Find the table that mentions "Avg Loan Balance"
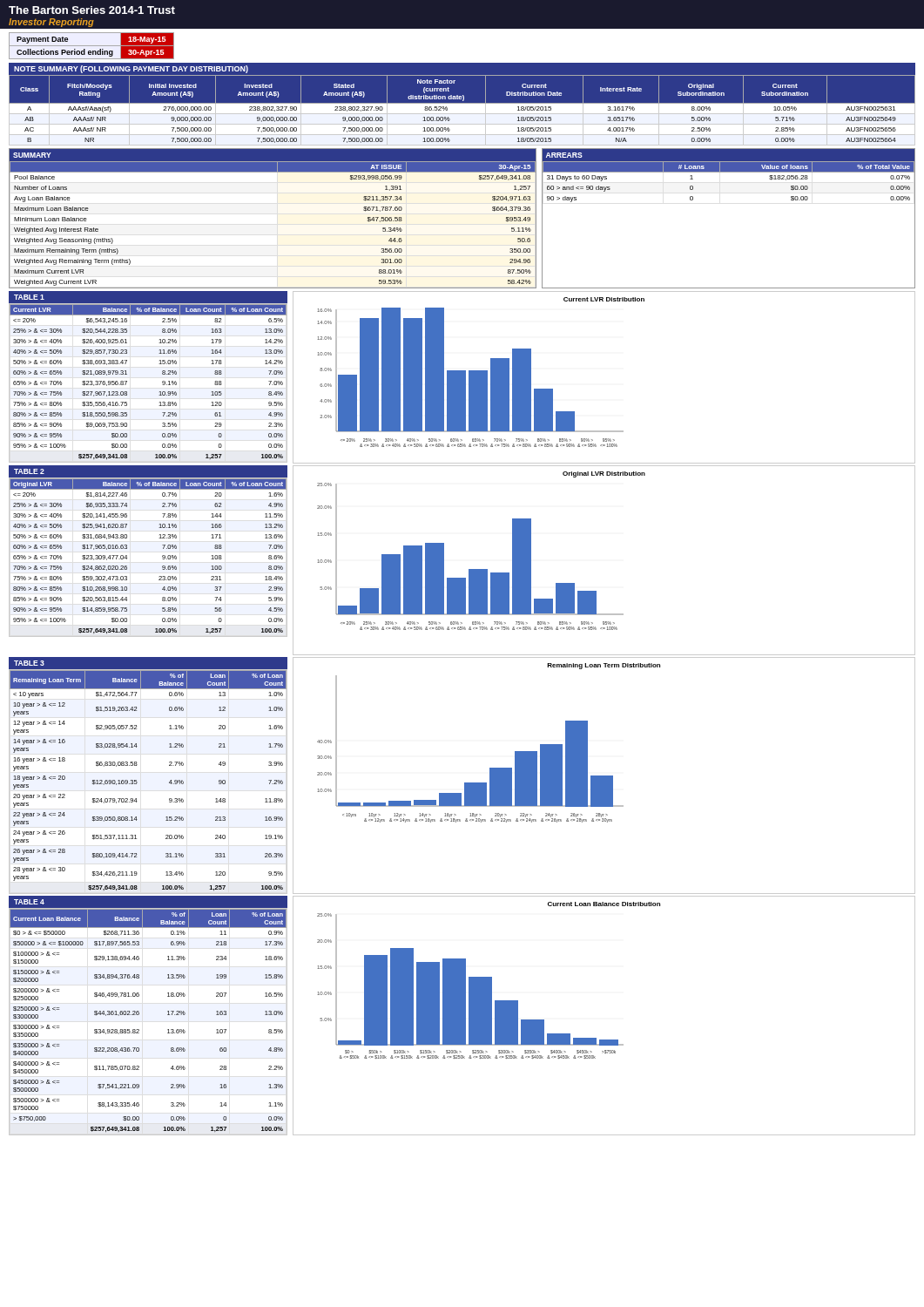 click(x=272, y=218)
